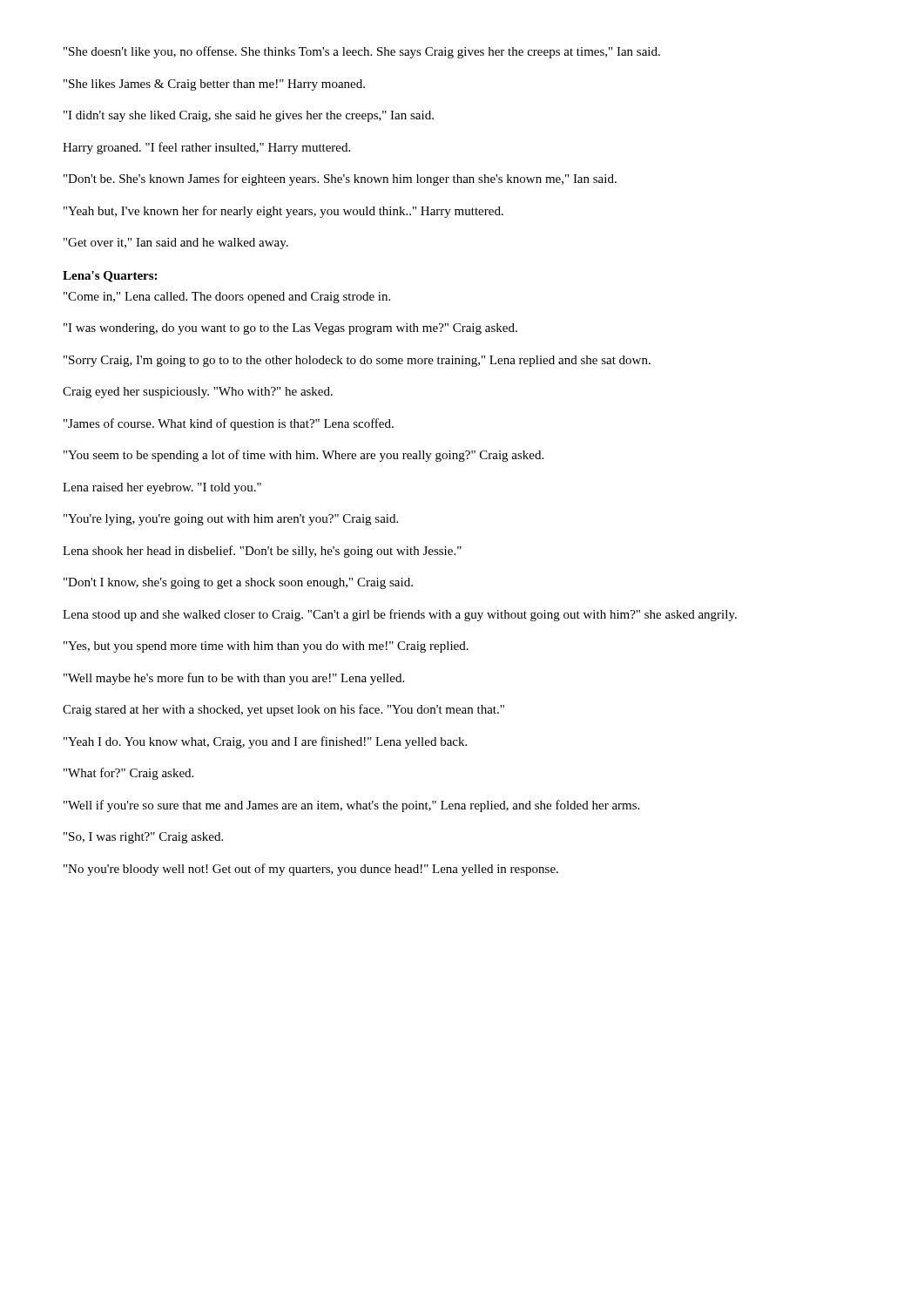Click on the passage starting ""Yes, but you spend"
Image resolution: width=924 pixels, height=1307 pixels.
(266, 646)
